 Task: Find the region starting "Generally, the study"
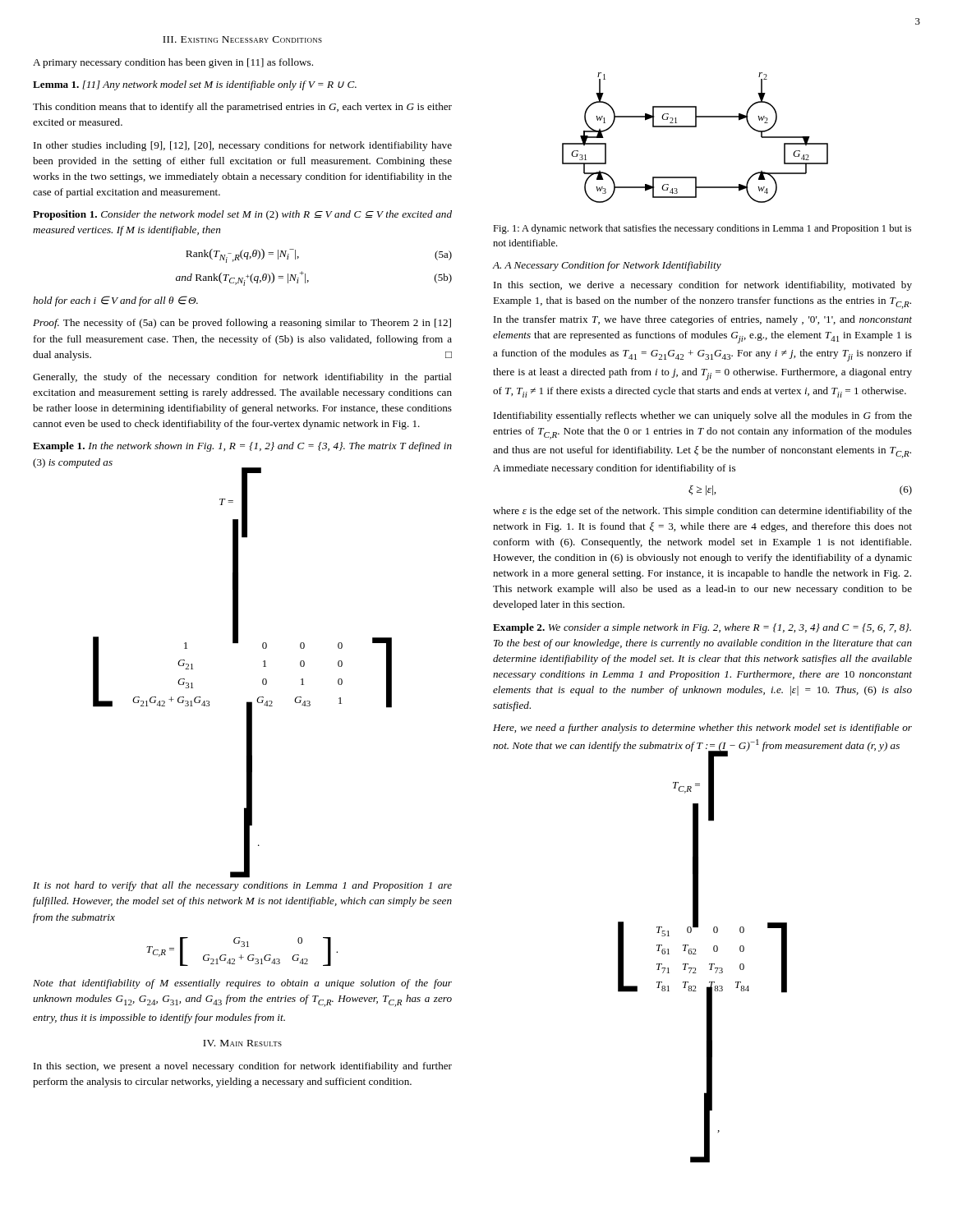click(242, 400)
